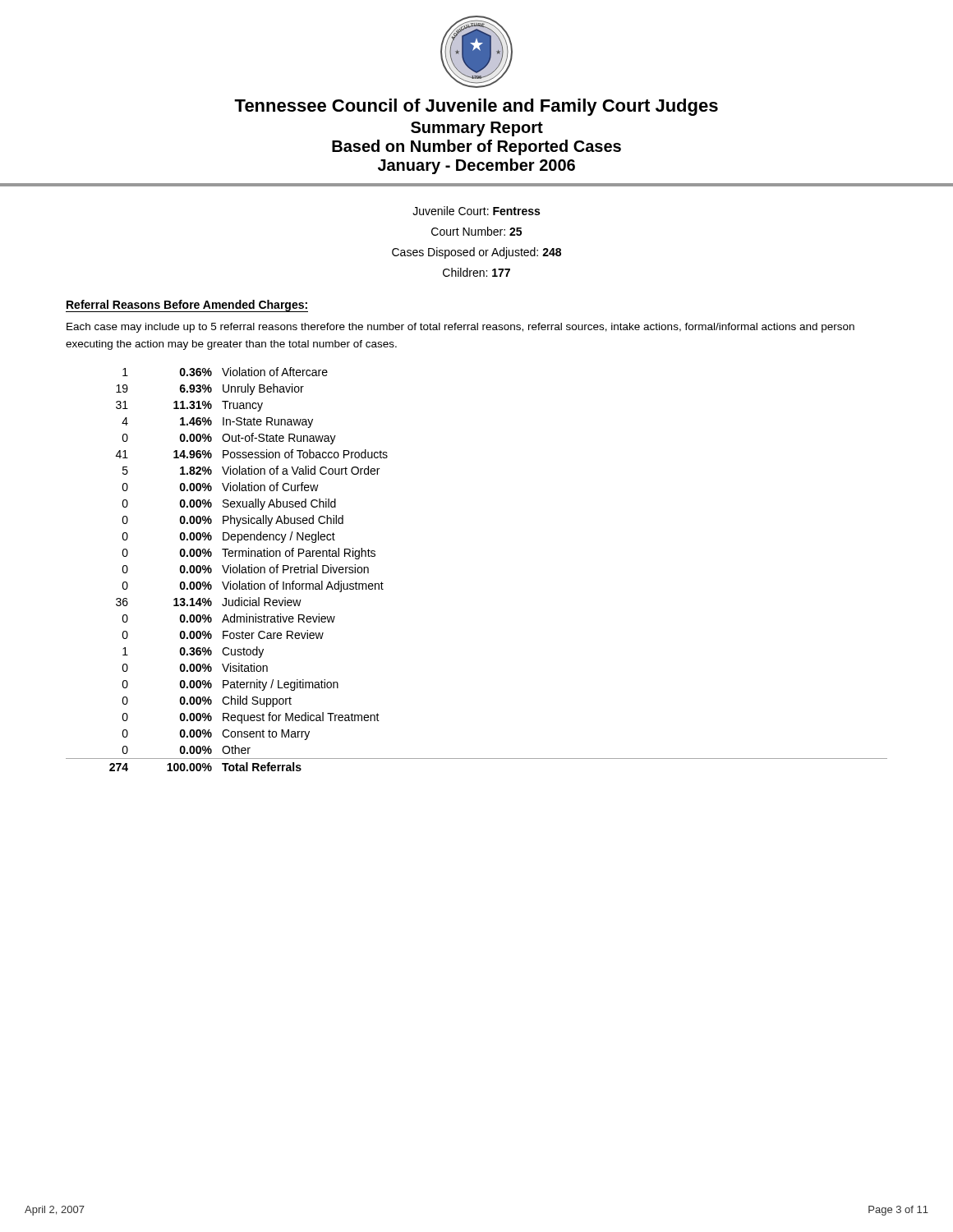Select the text block with the text "Each case may include up to 5 referral"
The image size is (953, 1232).
tap(460, 335)
